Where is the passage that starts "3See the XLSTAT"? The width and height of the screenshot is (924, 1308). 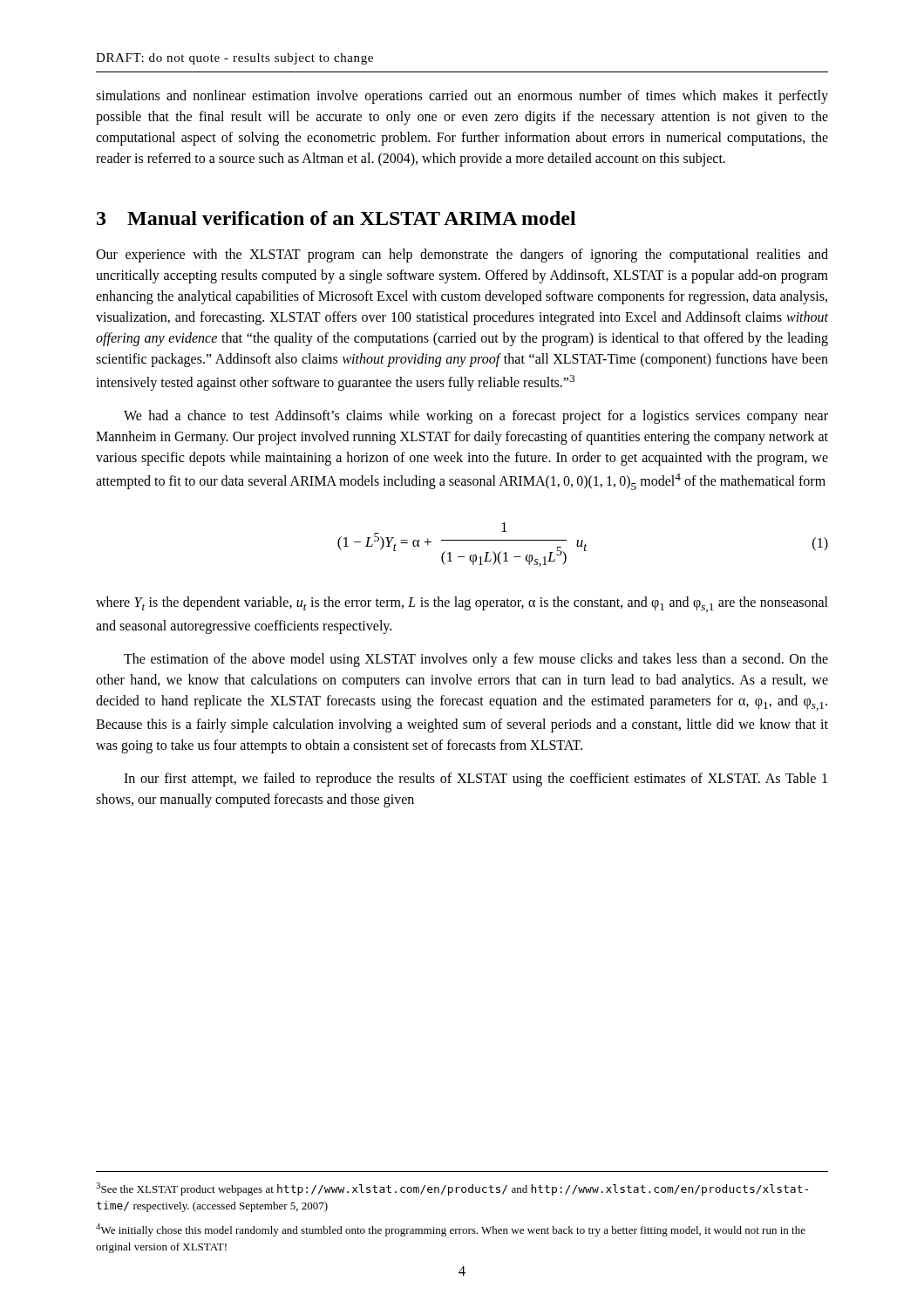click(x=453, y=1196)
